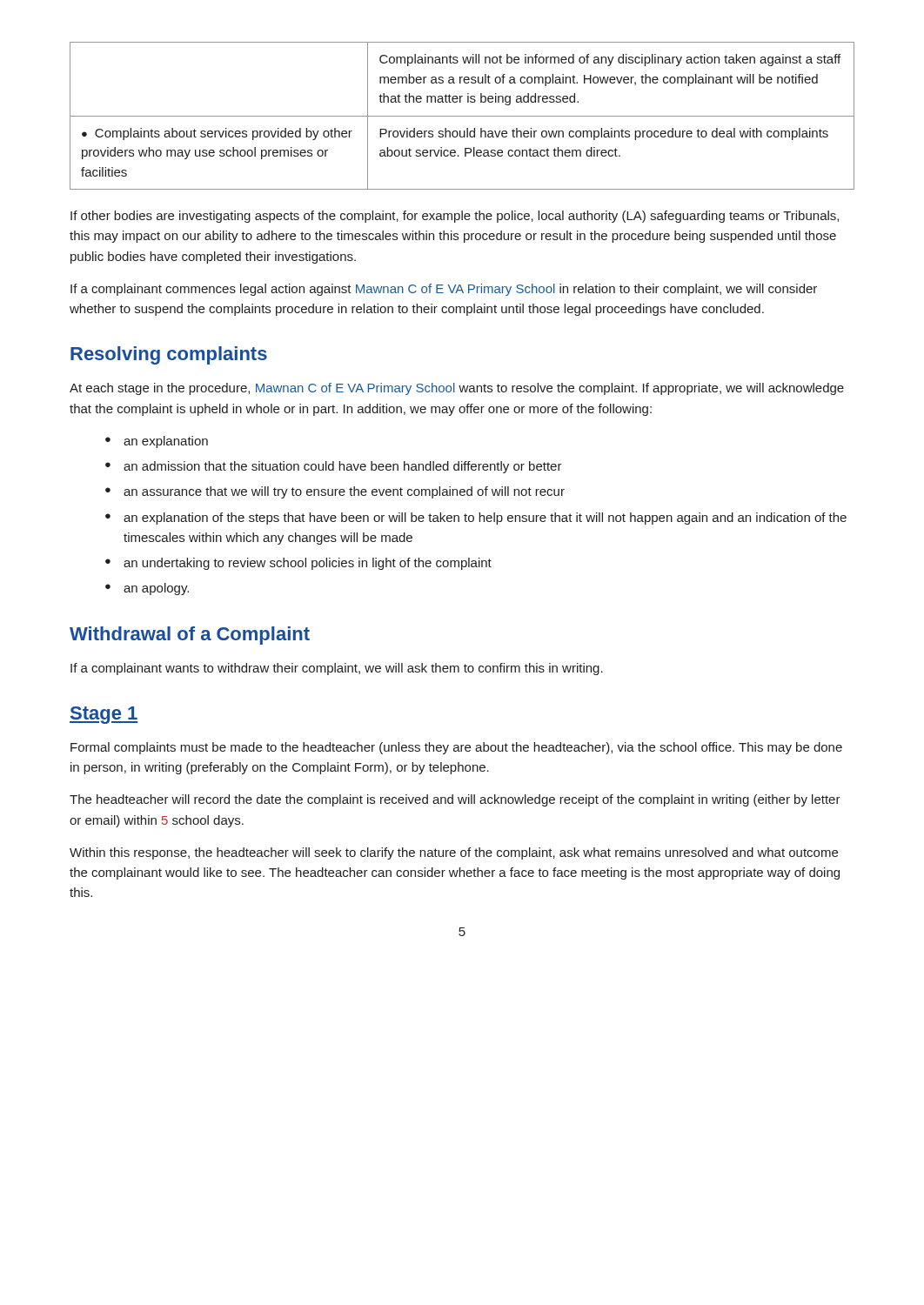Find the block on this page that starts "an assurance that we will"

(x=344, y=491)
